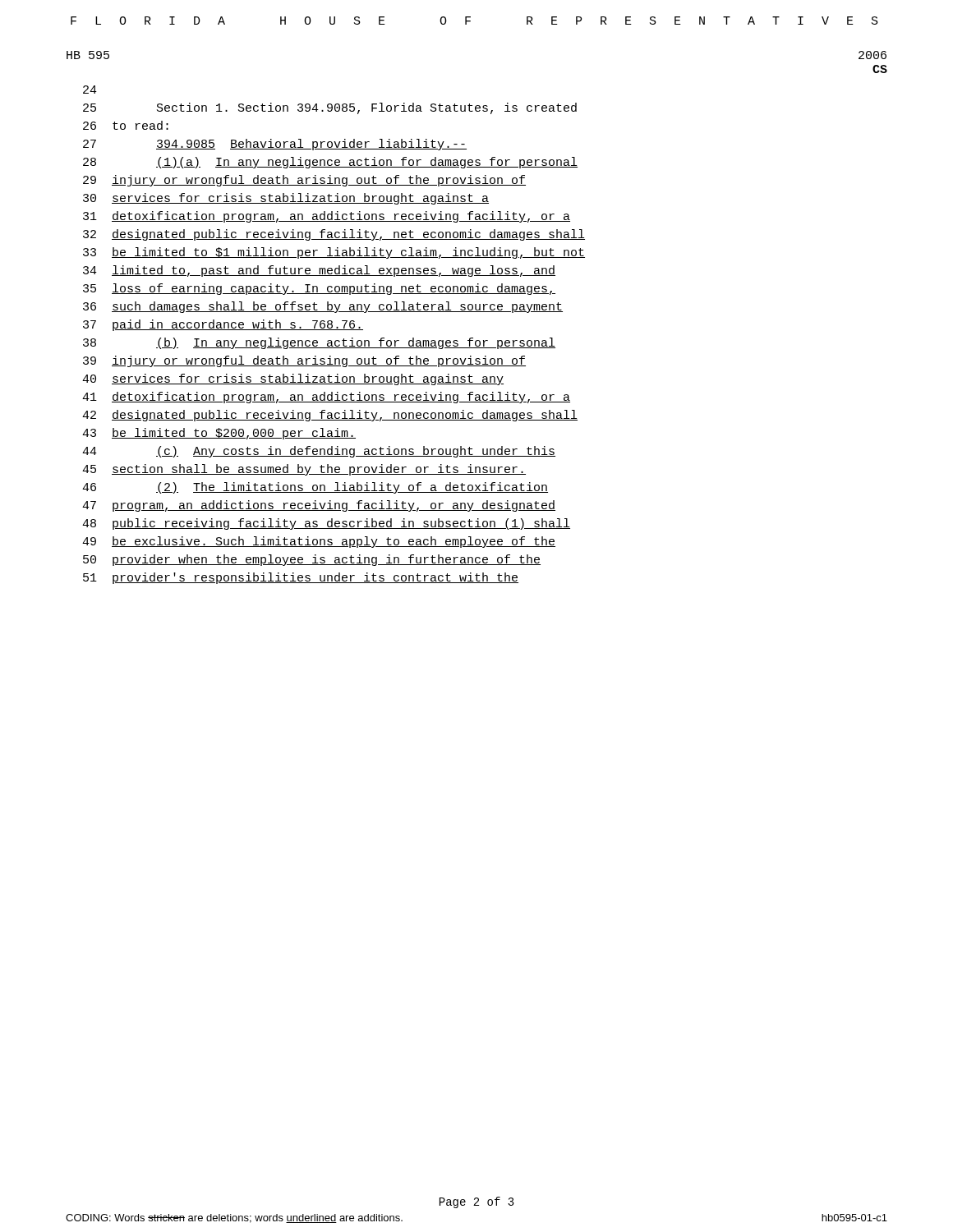This screenshot has height=1232, width=953.
Task: Locate the footnote
Action: point(476,1218)
